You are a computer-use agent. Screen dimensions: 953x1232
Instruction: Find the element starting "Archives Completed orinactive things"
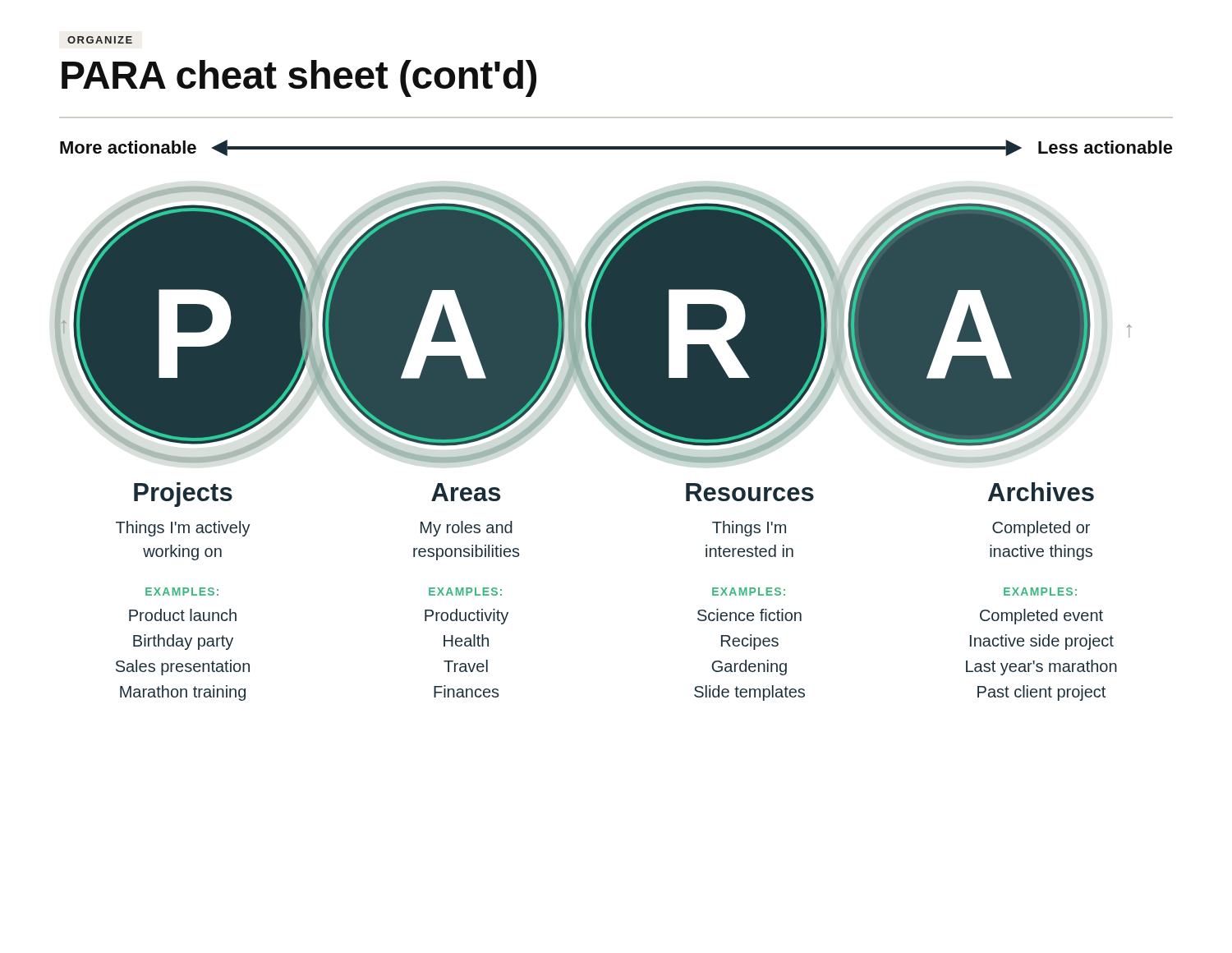coord(1041,590)
